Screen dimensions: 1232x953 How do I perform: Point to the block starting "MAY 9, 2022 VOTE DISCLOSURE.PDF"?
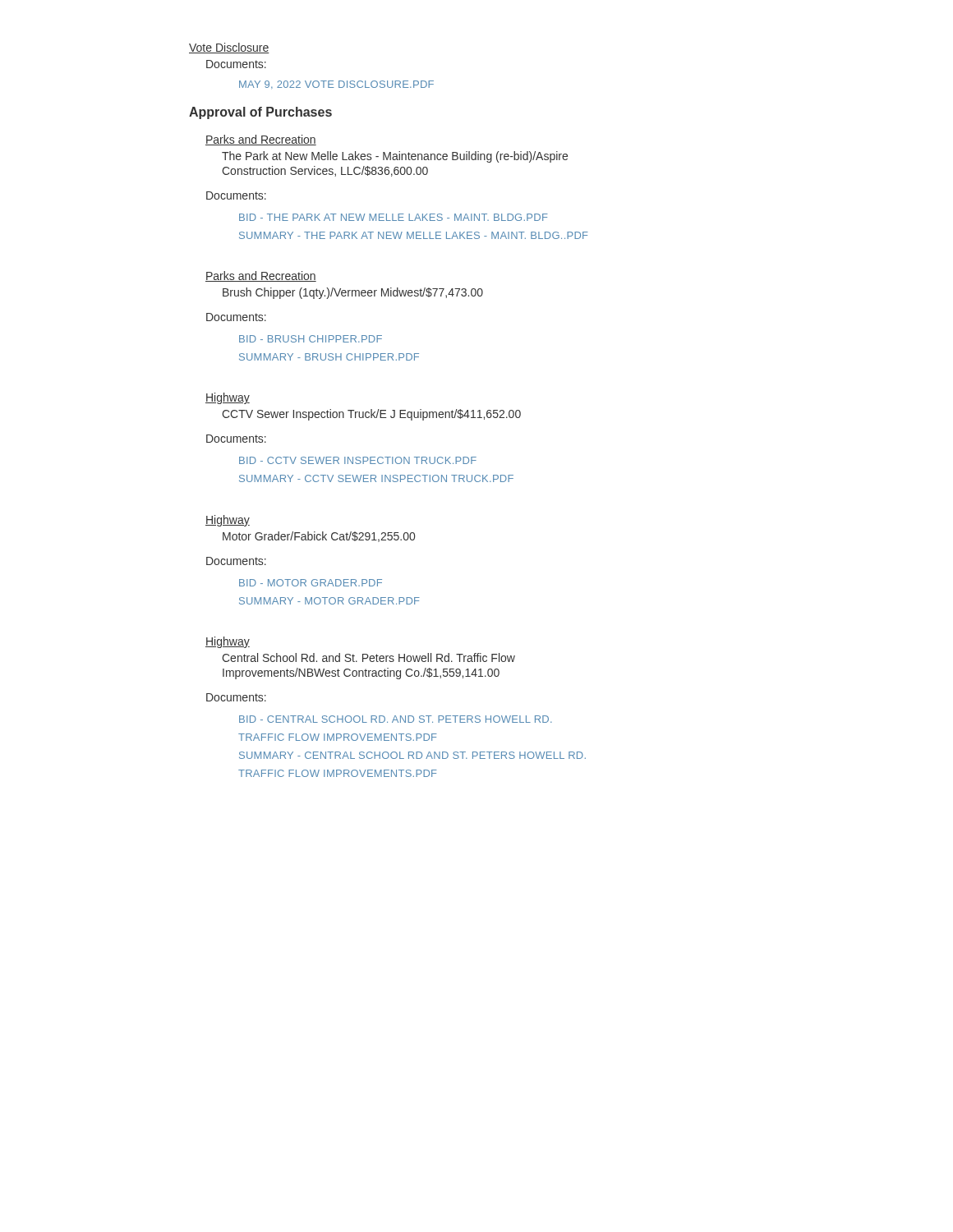(336, 84)
